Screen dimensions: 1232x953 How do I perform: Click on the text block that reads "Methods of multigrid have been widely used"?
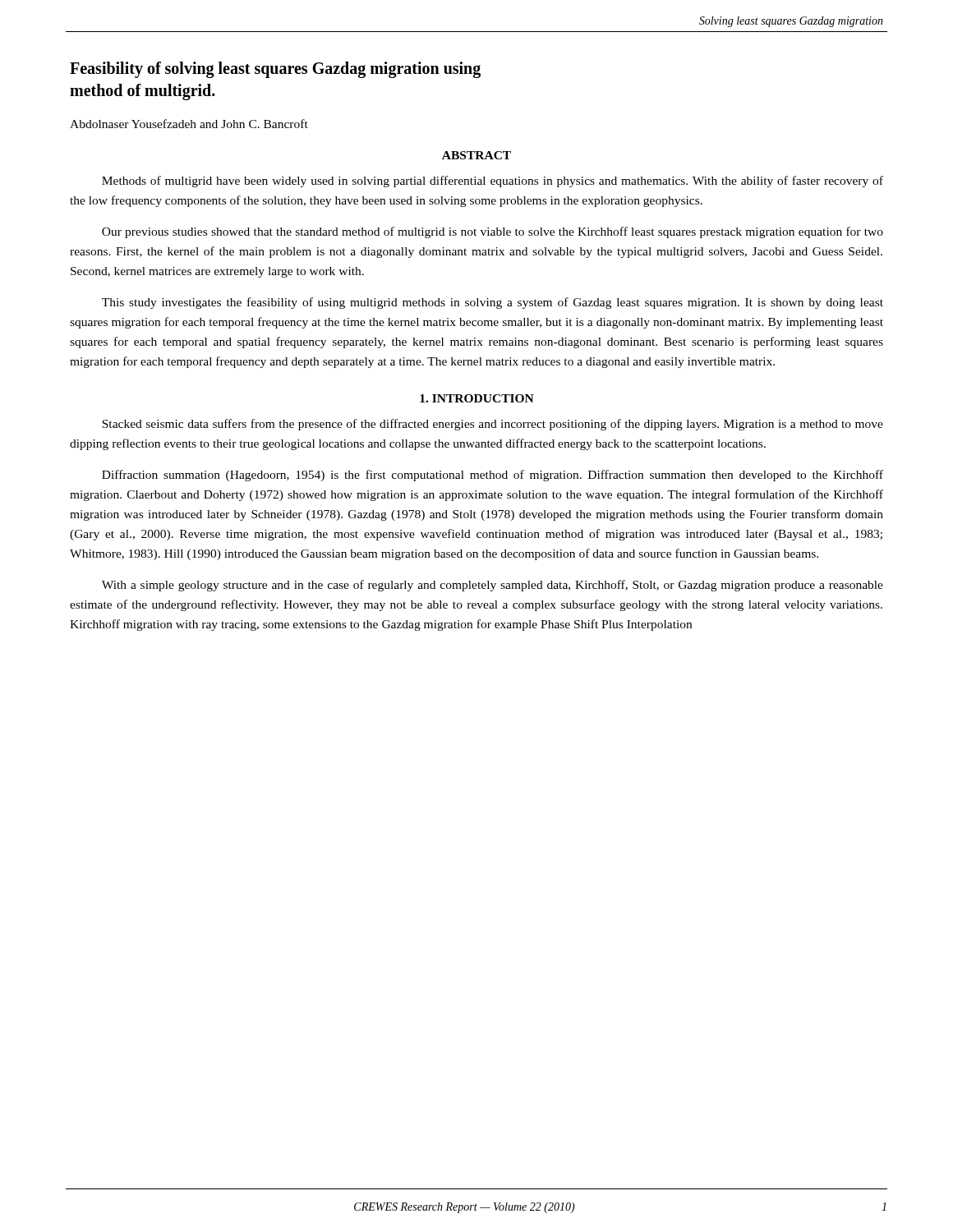coord(476,190)
